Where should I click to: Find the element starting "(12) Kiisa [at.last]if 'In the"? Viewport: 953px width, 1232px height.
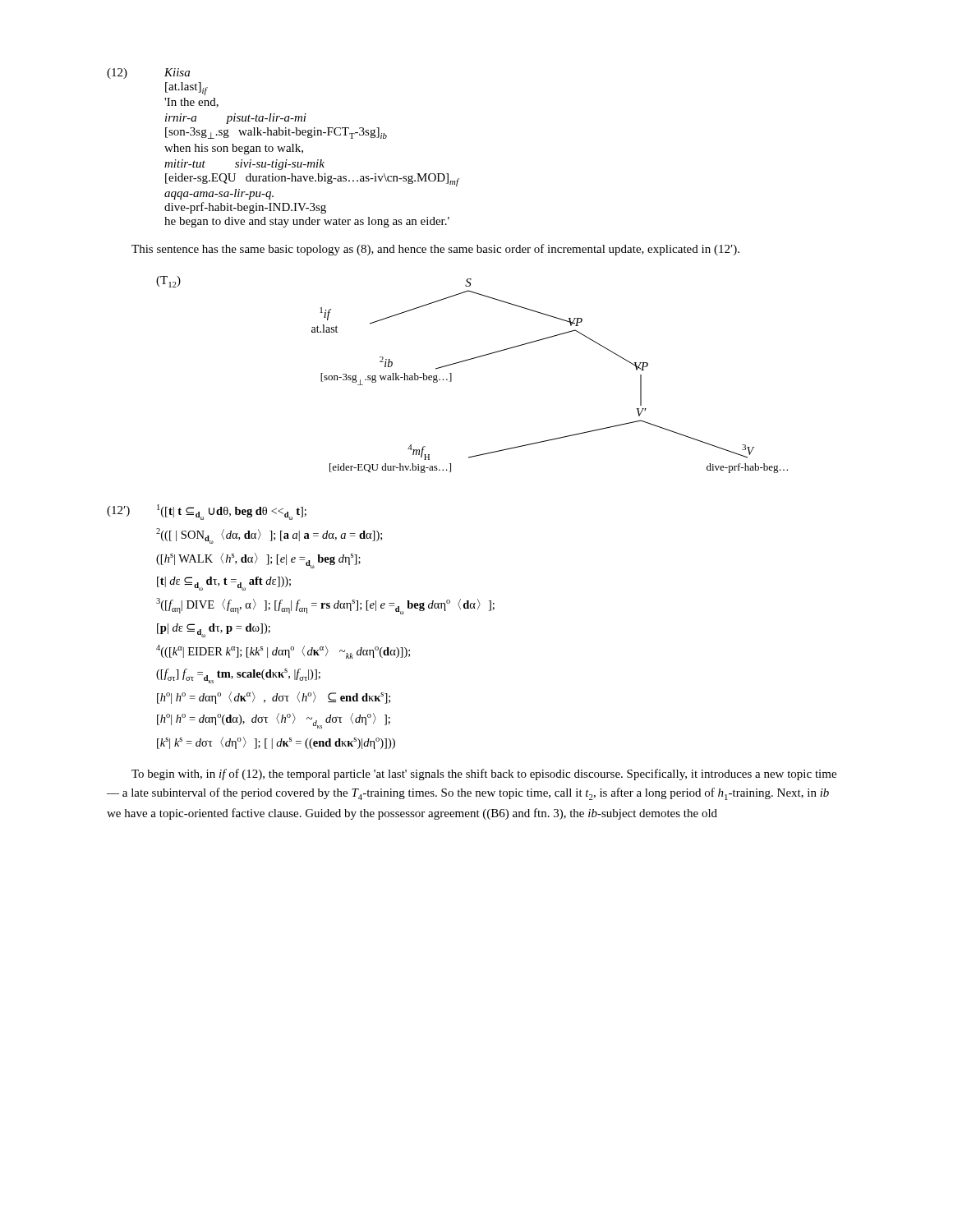click(283, 147)
